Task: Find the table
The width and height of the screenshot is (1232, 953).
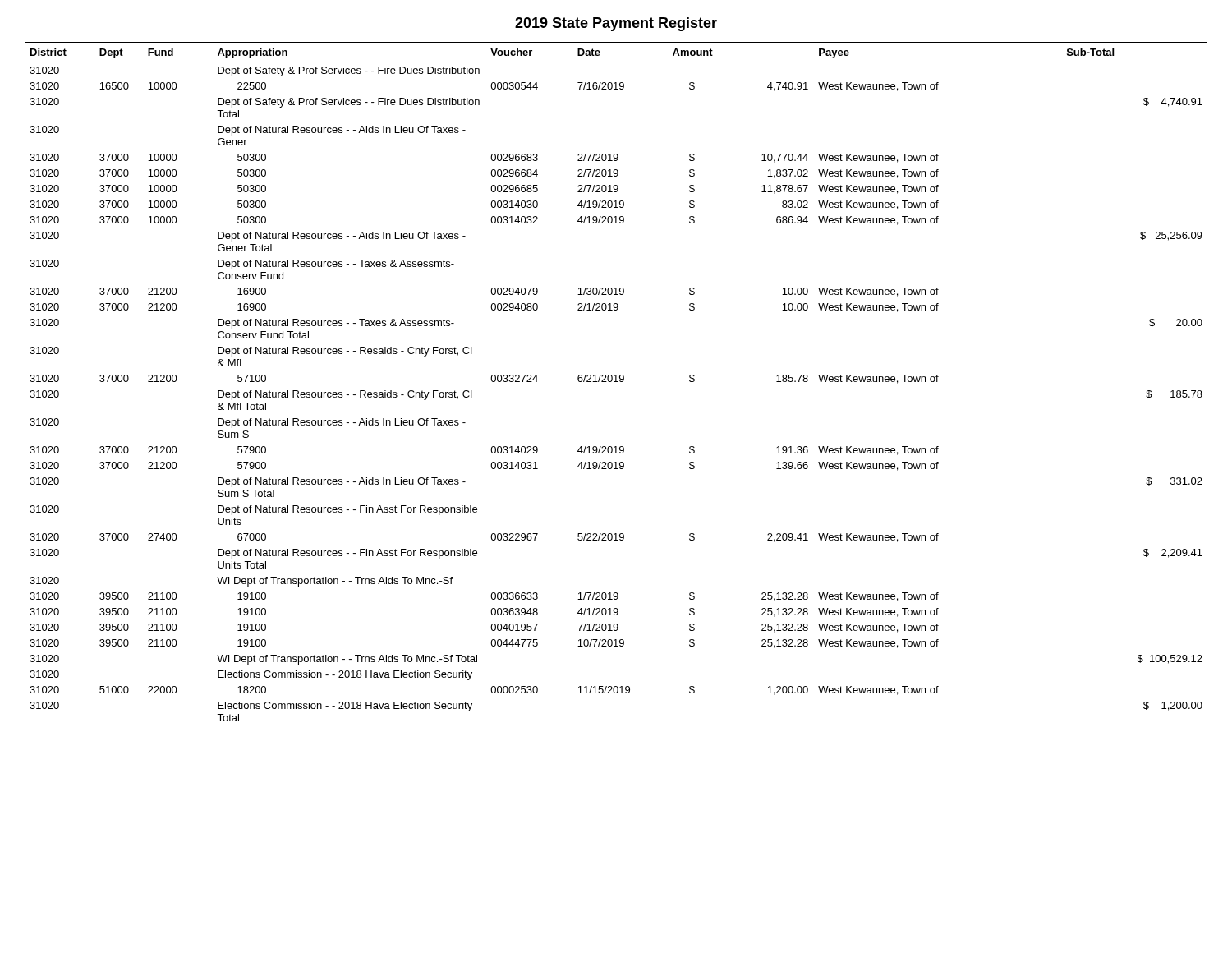Action: click(616, 384)
